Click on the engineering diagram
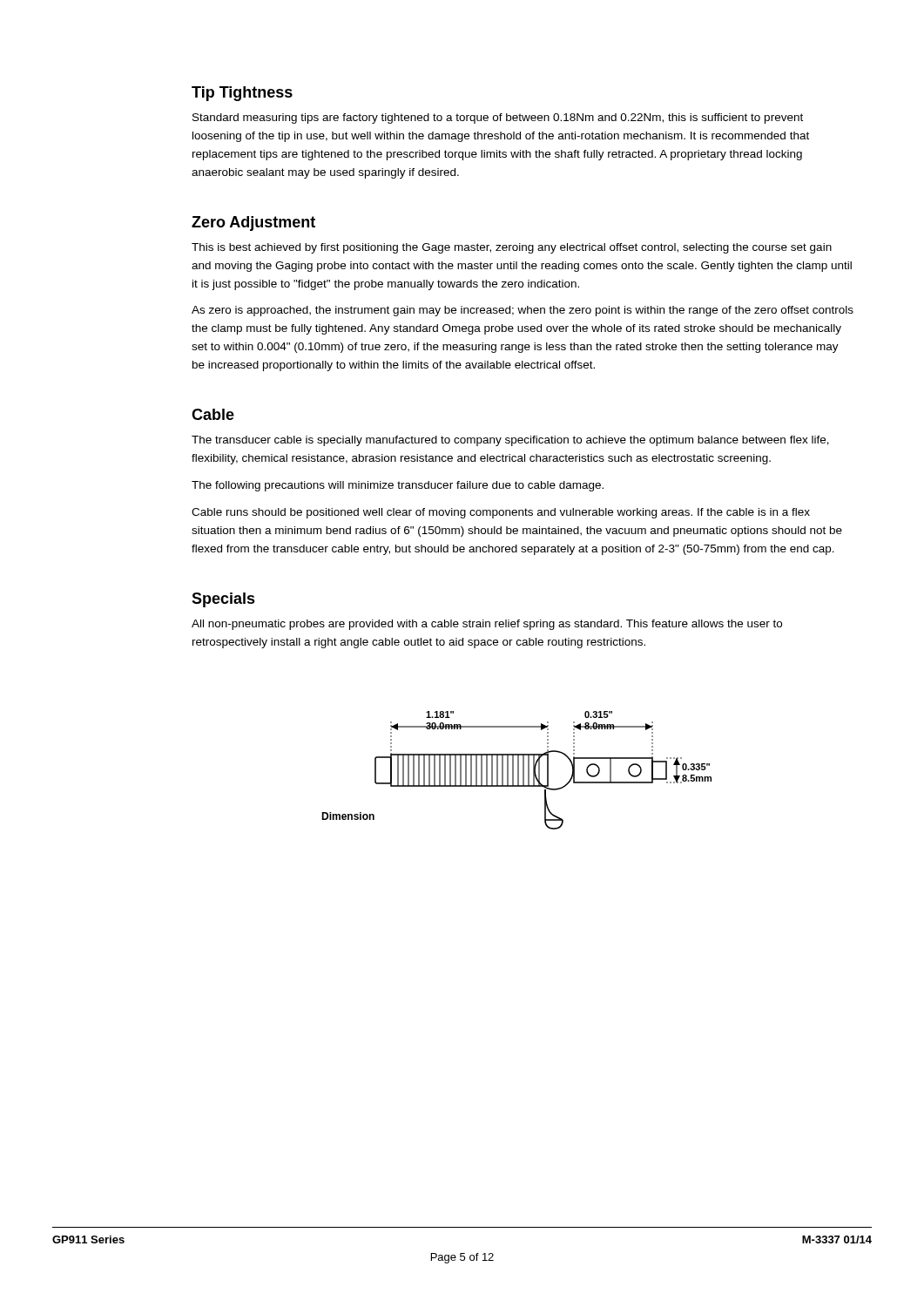Image resolution: width=924 pixels, height=1307 pixels. 523,758
